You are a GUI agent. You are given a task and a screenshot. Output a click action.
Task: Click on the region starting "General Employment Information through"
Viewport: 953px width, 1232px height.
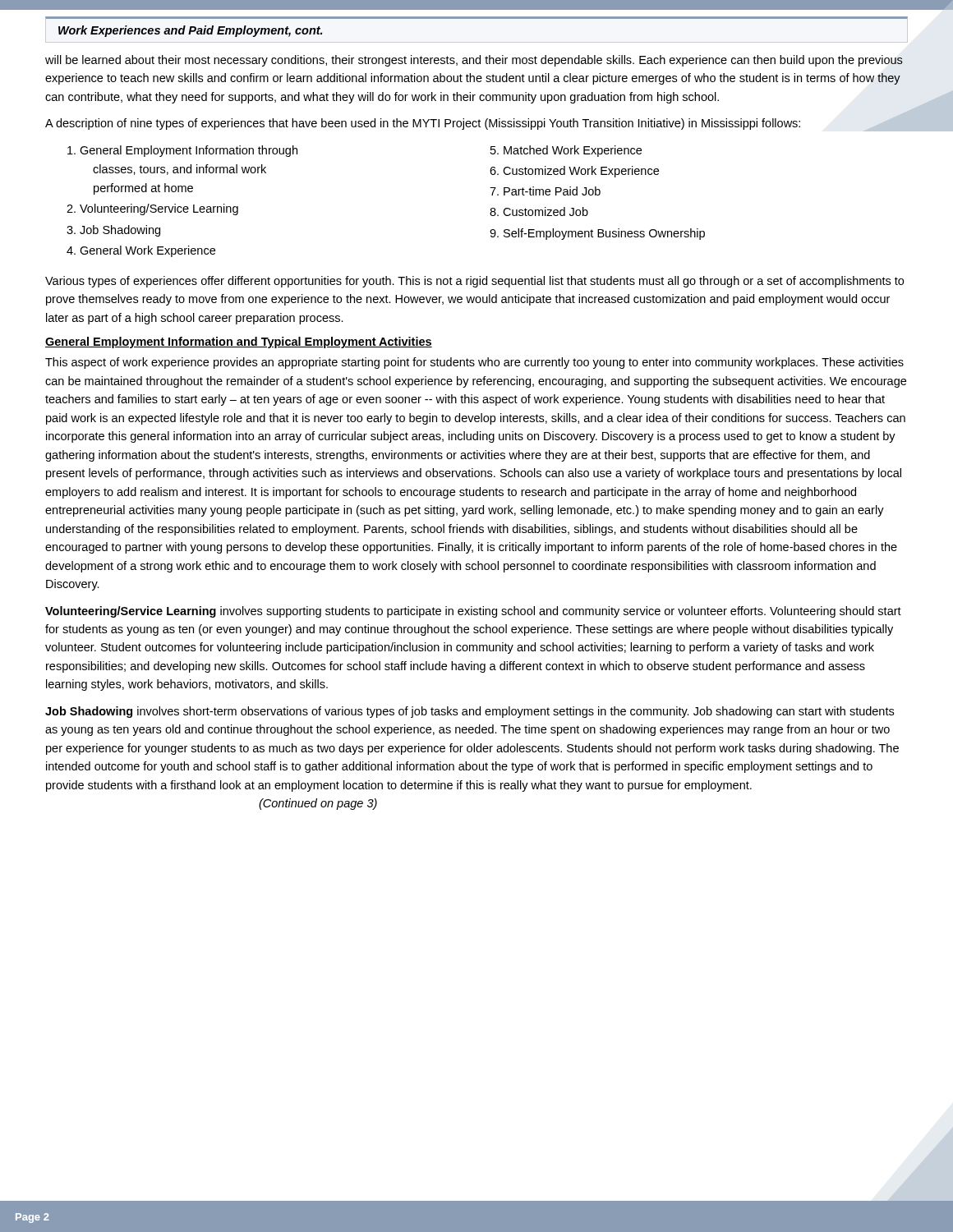coord(273,170)
